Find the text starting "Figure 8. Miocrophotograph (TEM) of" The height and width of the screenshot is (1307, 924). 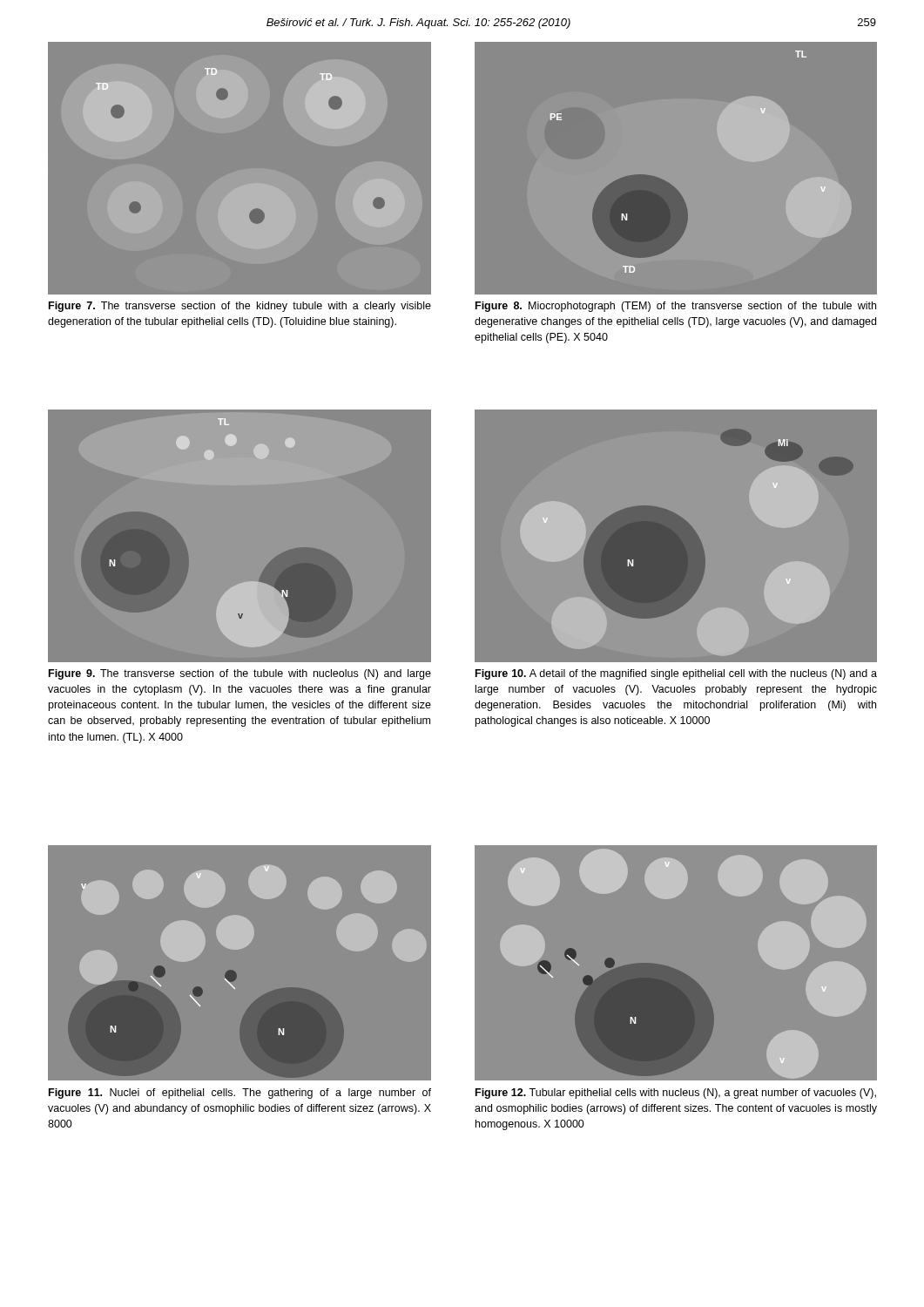click(x=676, y=322)
